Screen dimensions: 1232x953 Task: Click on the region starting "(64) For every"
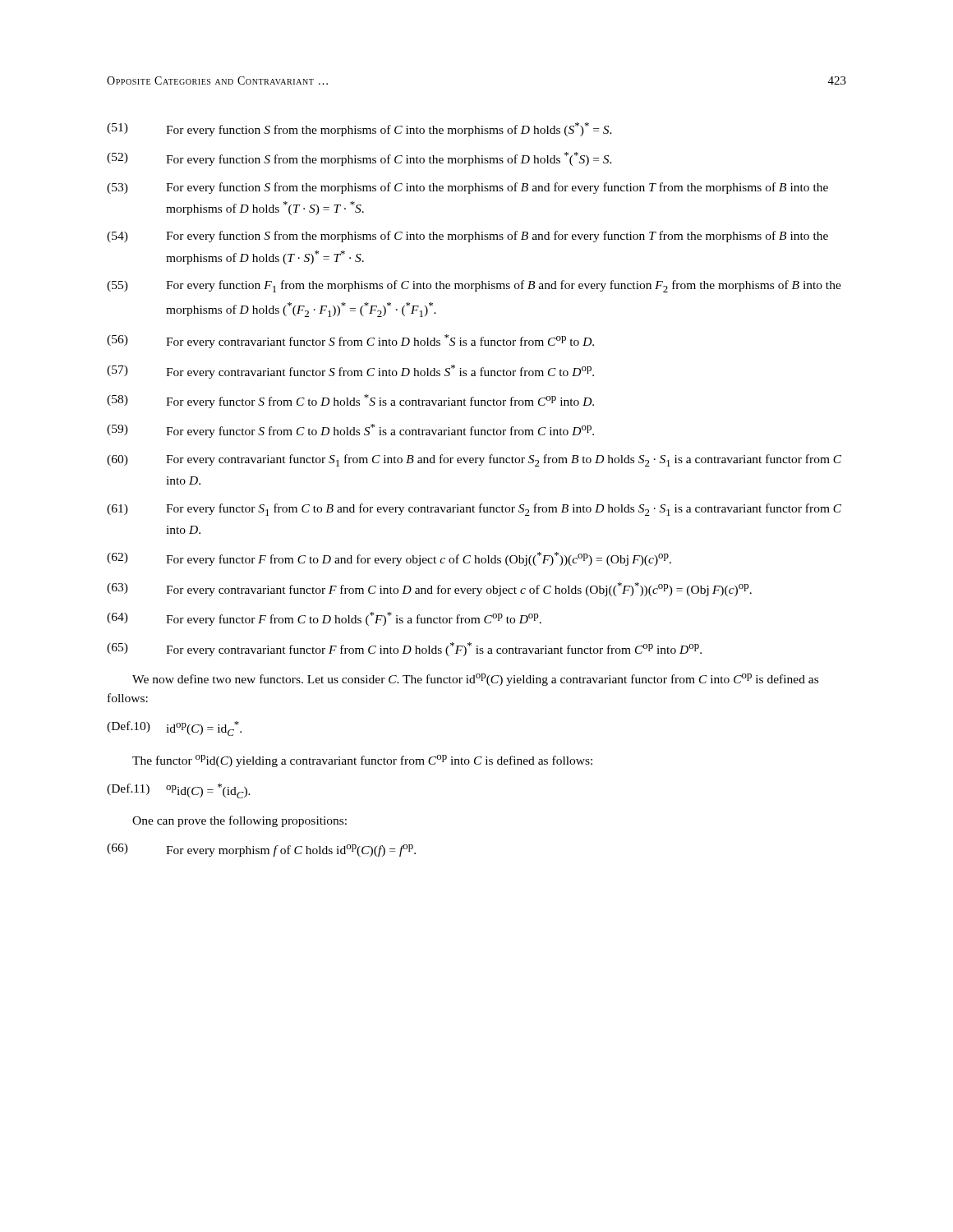(476, 618)
